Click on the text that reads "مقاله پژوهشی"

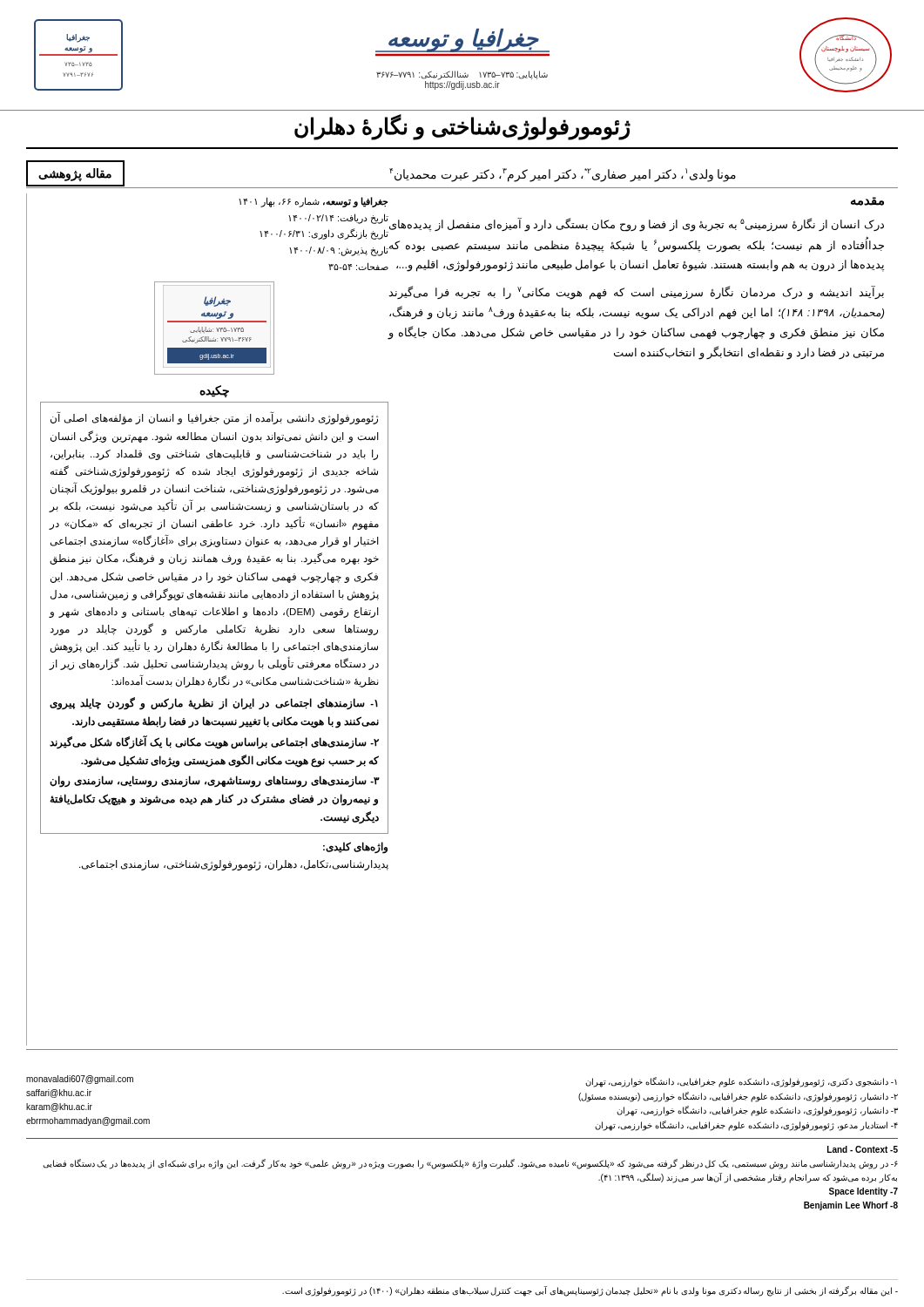75,174
